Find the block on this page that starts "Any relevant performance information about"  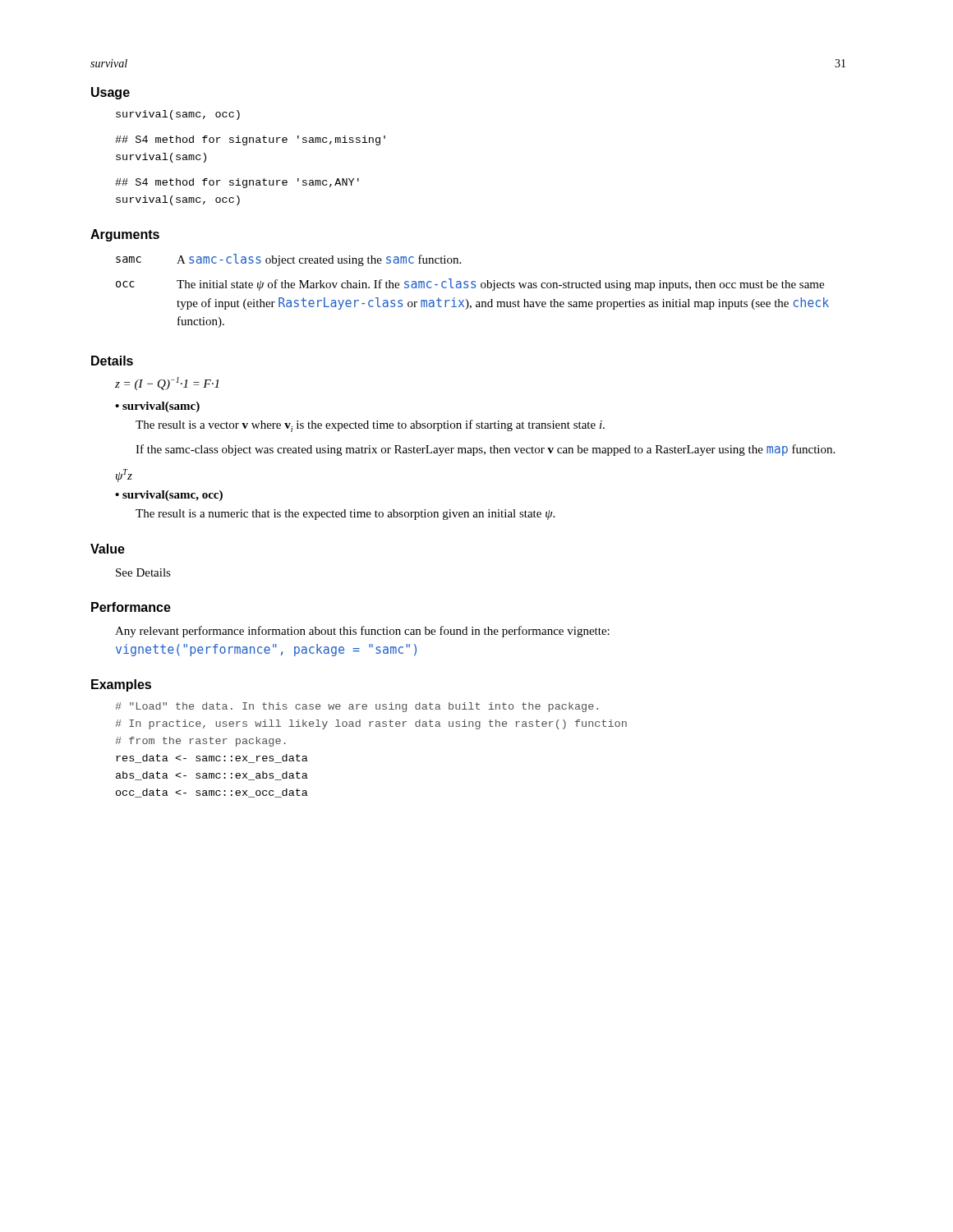(x=363, y=641)
